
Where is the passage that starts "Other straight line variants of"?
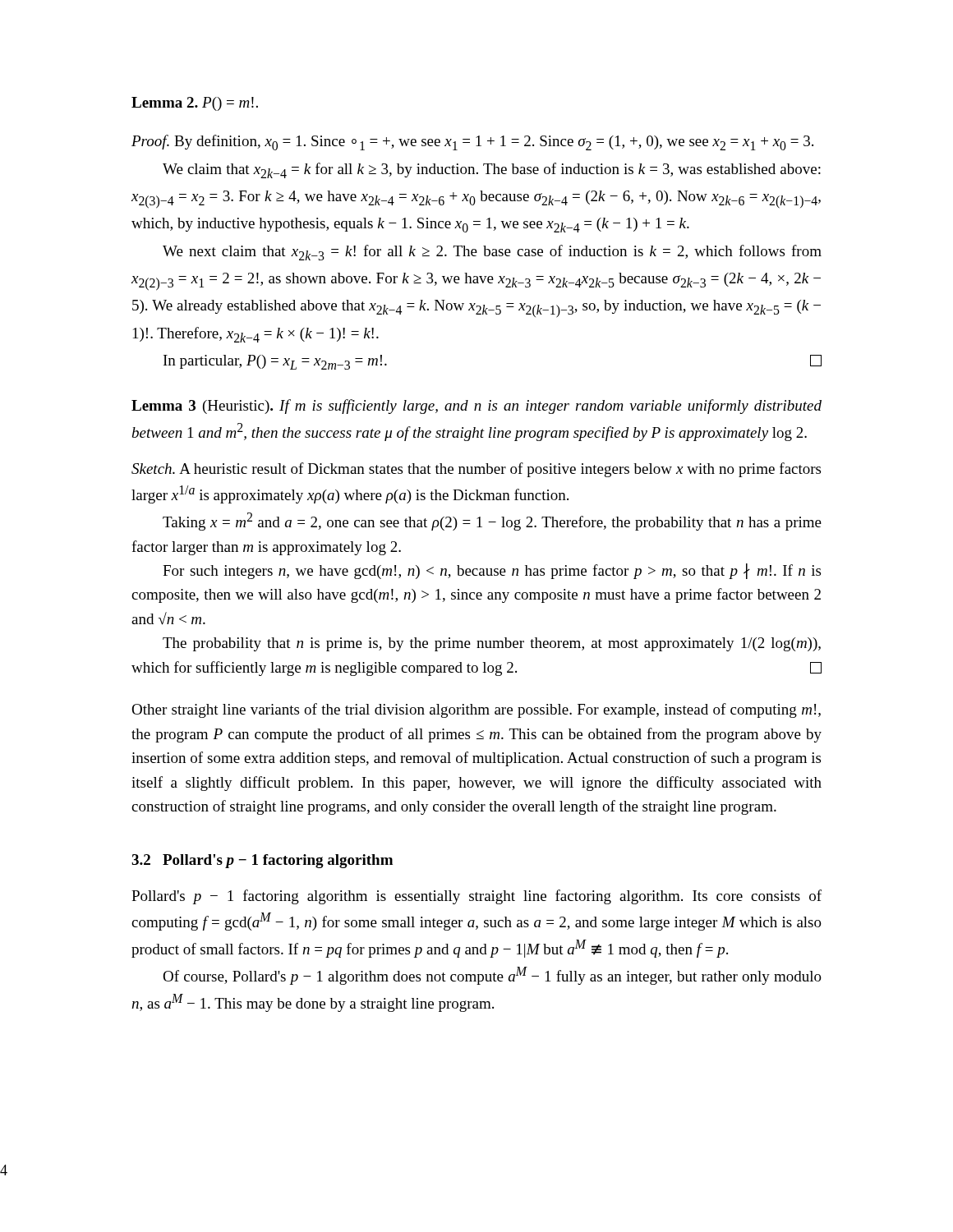476,758
